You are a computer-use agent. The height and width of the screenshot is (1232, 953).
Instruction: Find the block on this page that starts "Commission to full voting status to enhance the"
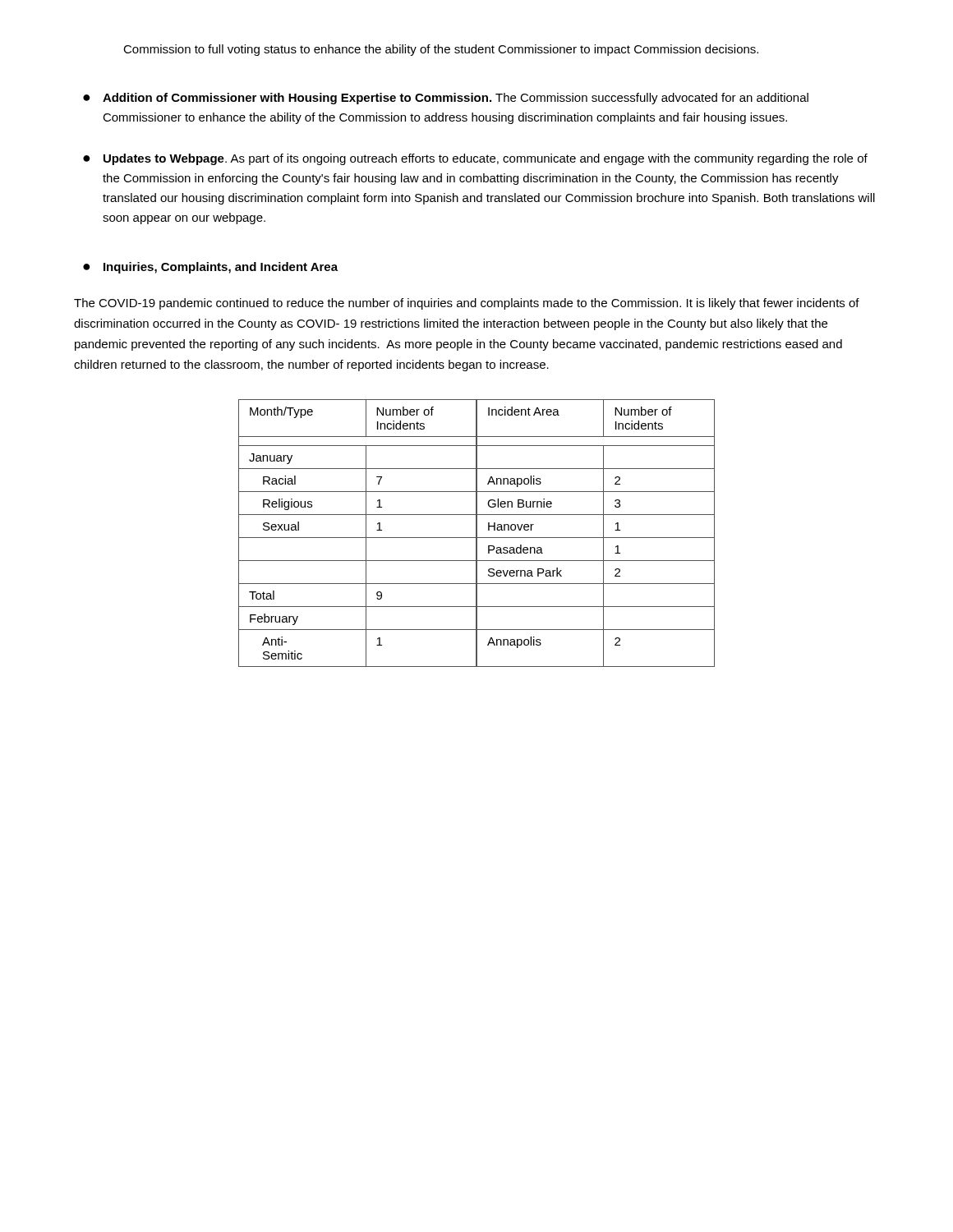(441, 49)
